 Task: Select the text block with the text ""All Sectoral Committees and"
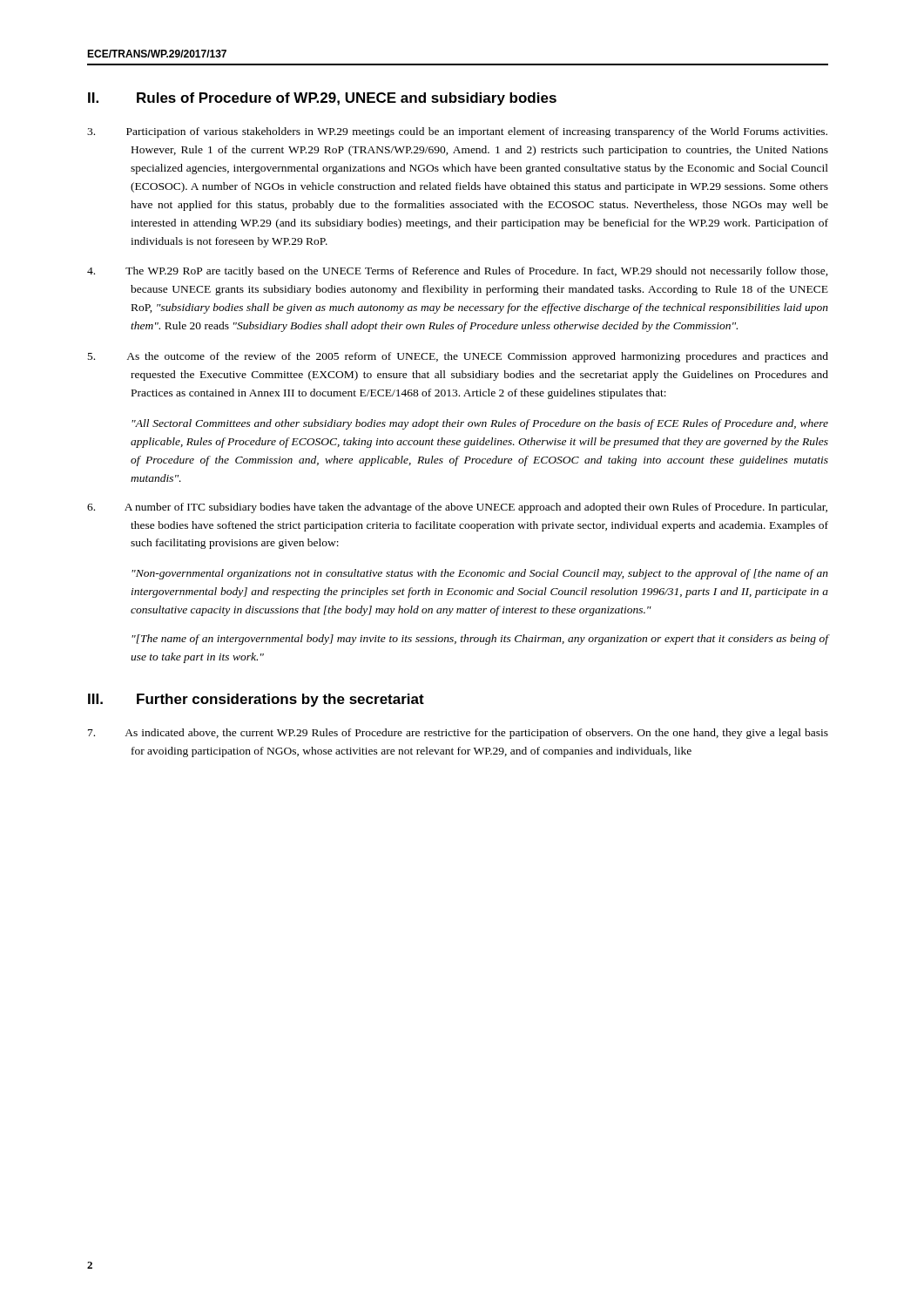tap(479, 450)
